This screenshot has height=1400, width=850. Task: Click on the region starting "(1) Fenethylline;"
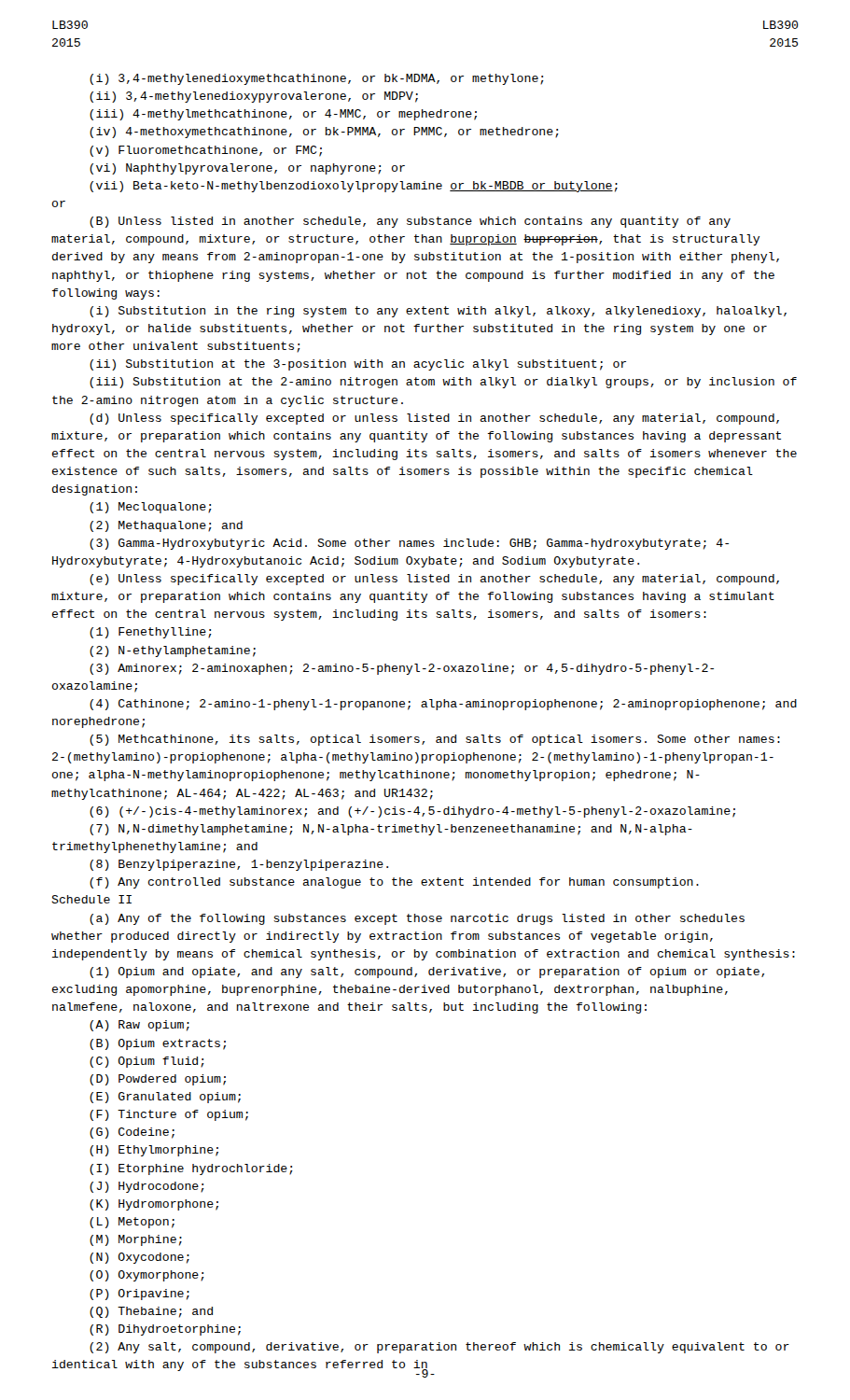point(151,633)
